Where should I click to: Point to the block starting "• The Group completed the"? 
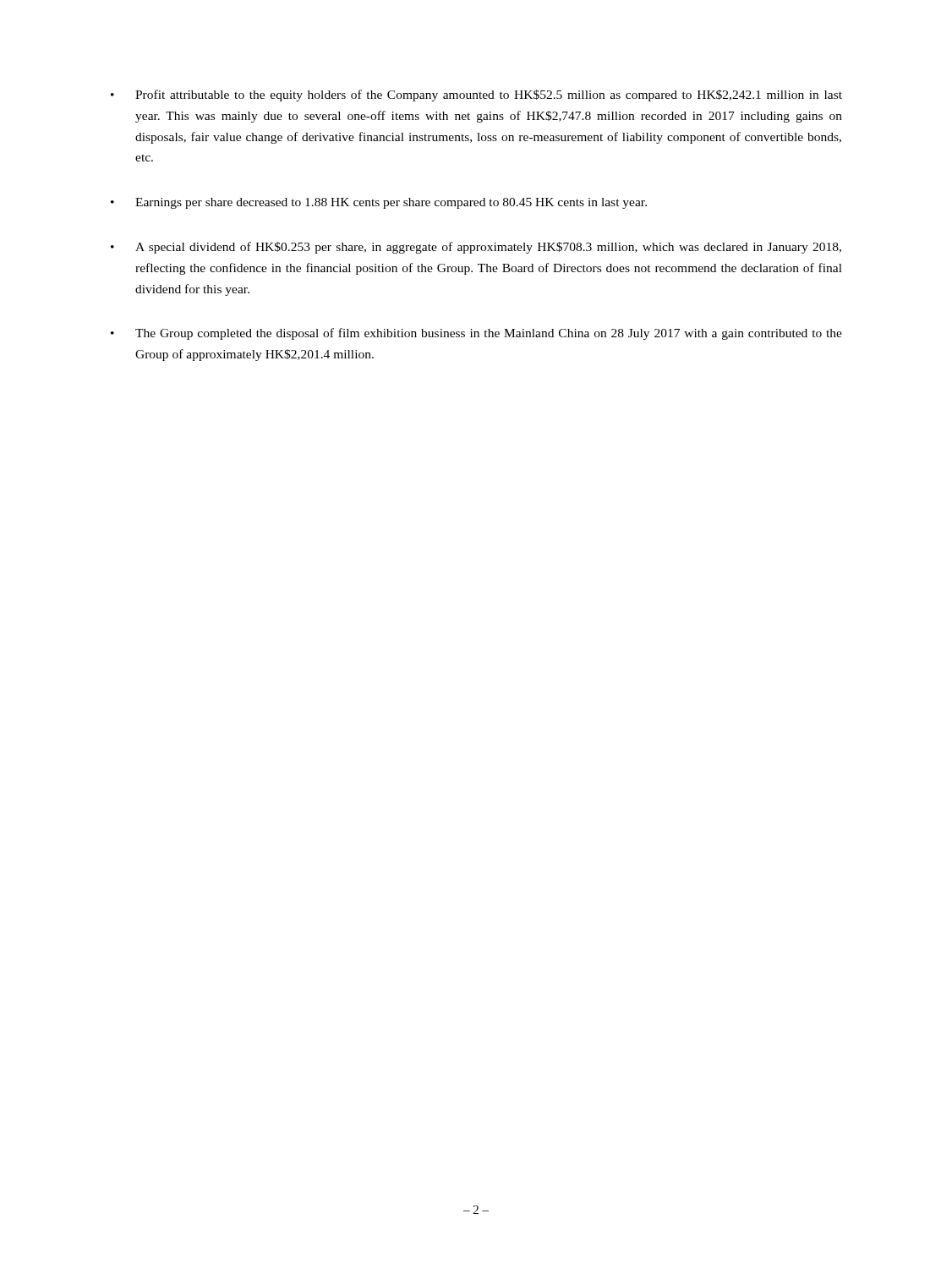click(x=476, y=344)
